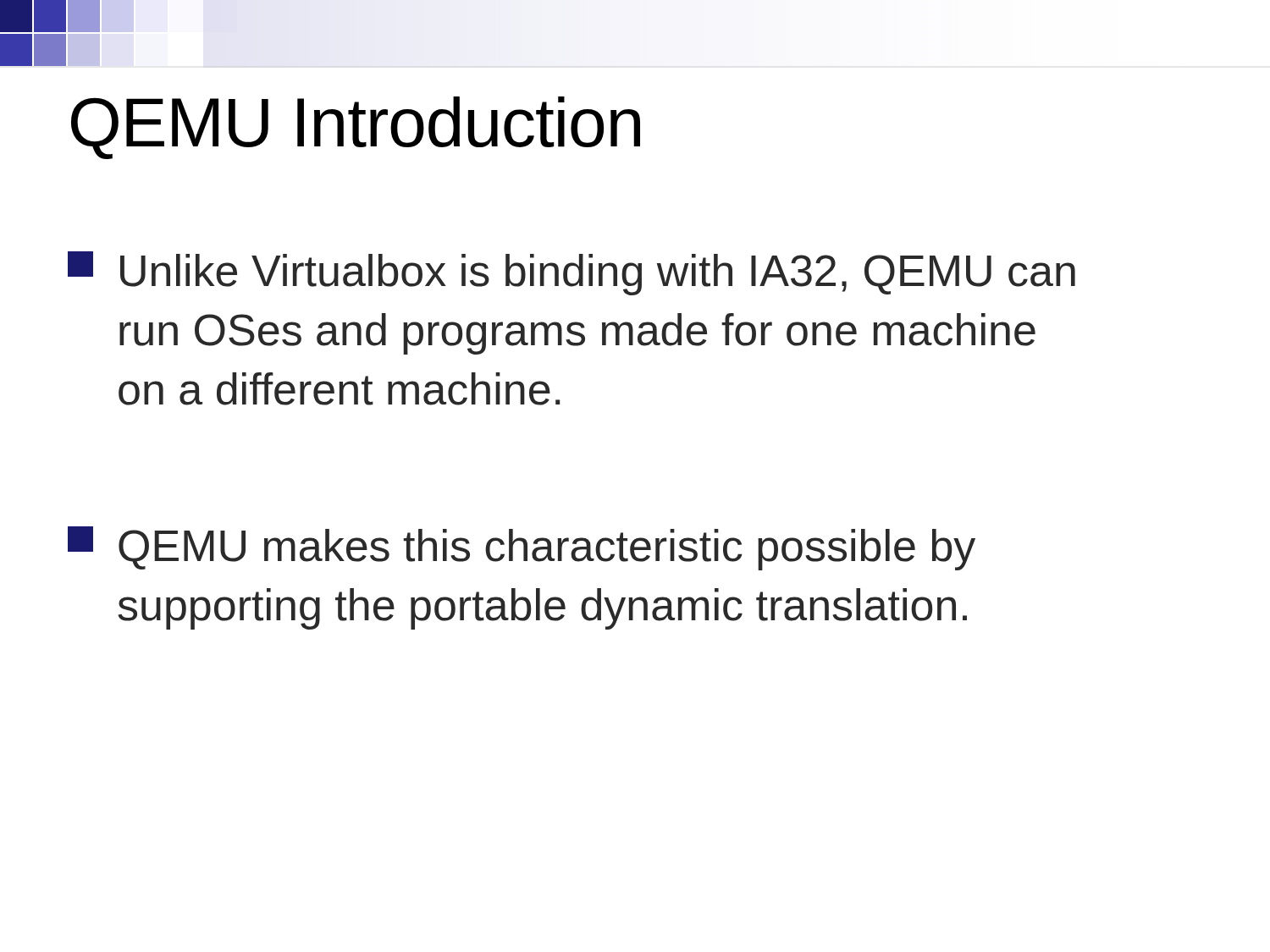Point to the block starting "QEMU makes this"
This screenshot has width=1270, height=952.
point(522,576)
